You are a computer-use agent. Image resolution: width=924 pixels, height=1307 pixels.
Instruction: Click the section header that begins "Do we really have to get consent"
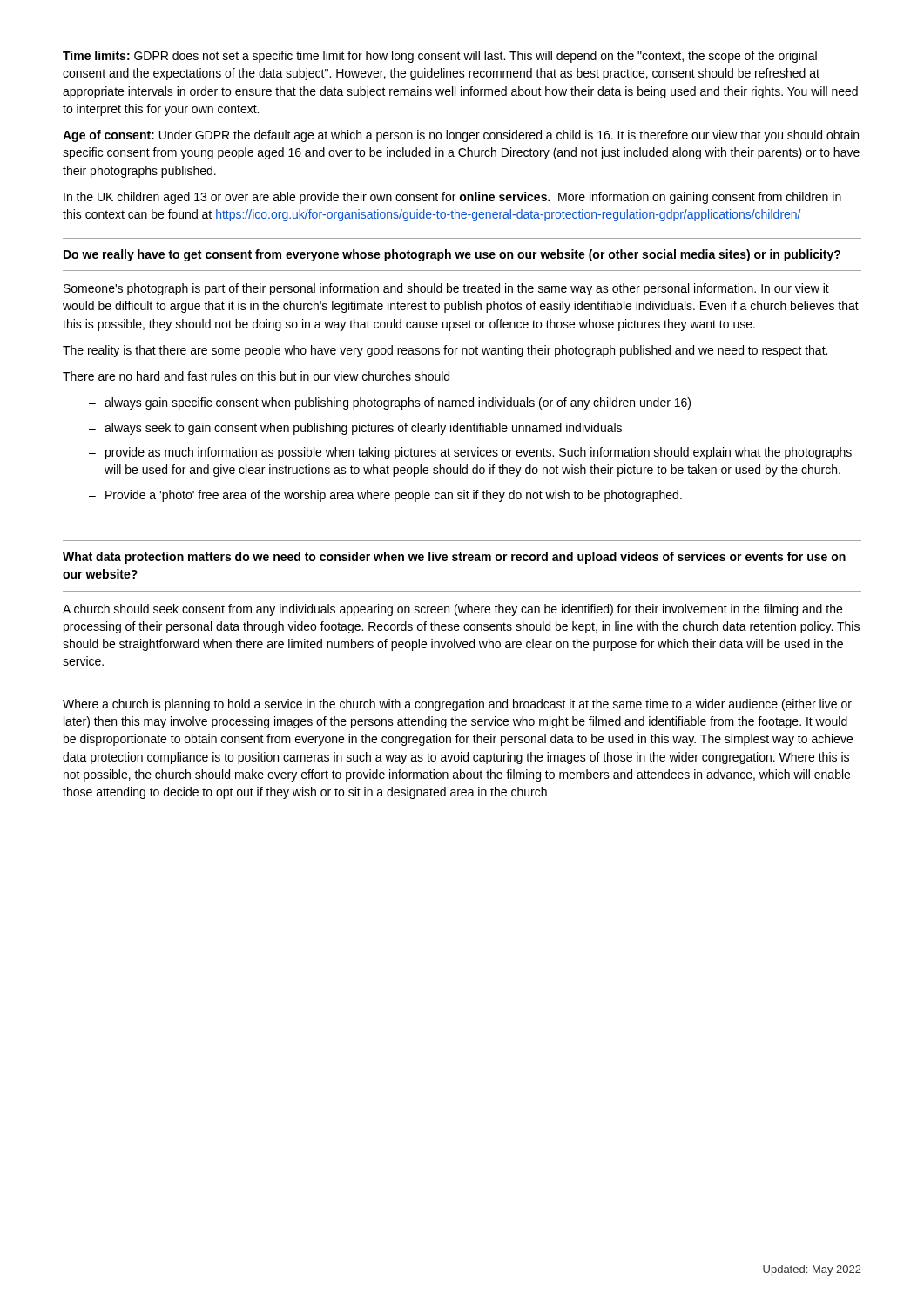click(462, 254)
